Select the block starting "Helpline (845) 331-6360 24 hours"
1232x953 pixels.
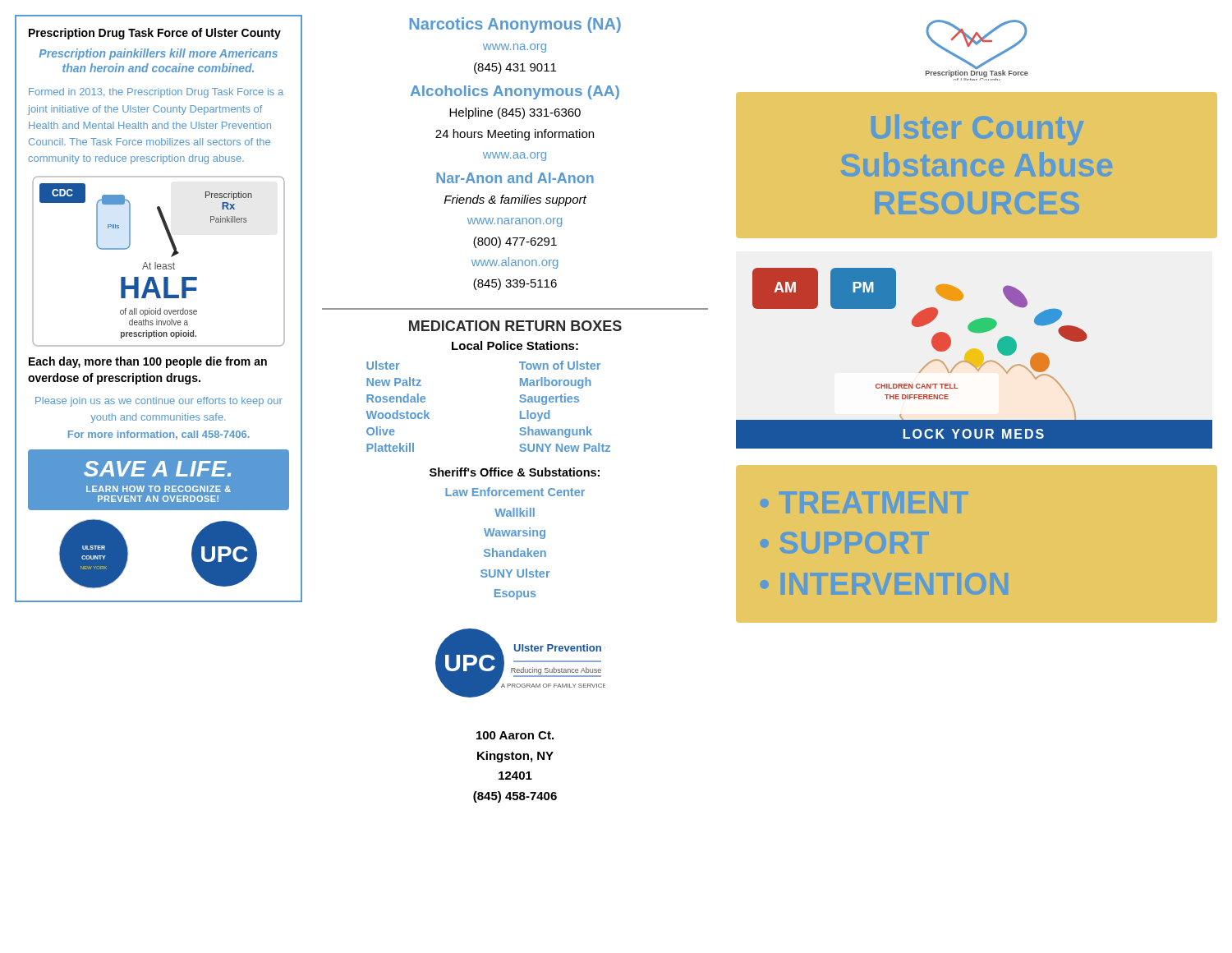pos(515,133)
